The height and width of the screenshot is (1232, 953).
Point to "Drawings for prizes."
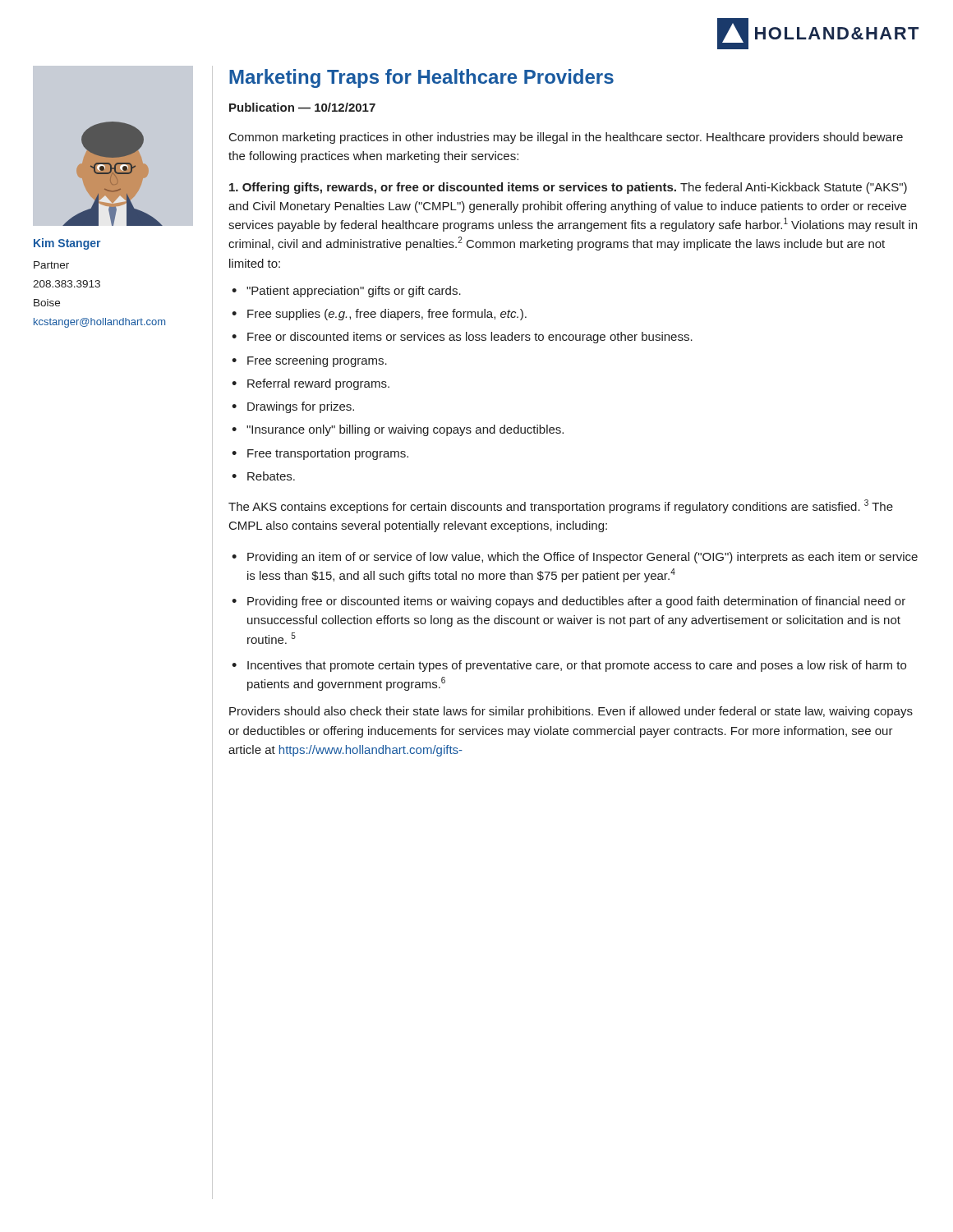point(301,406)
